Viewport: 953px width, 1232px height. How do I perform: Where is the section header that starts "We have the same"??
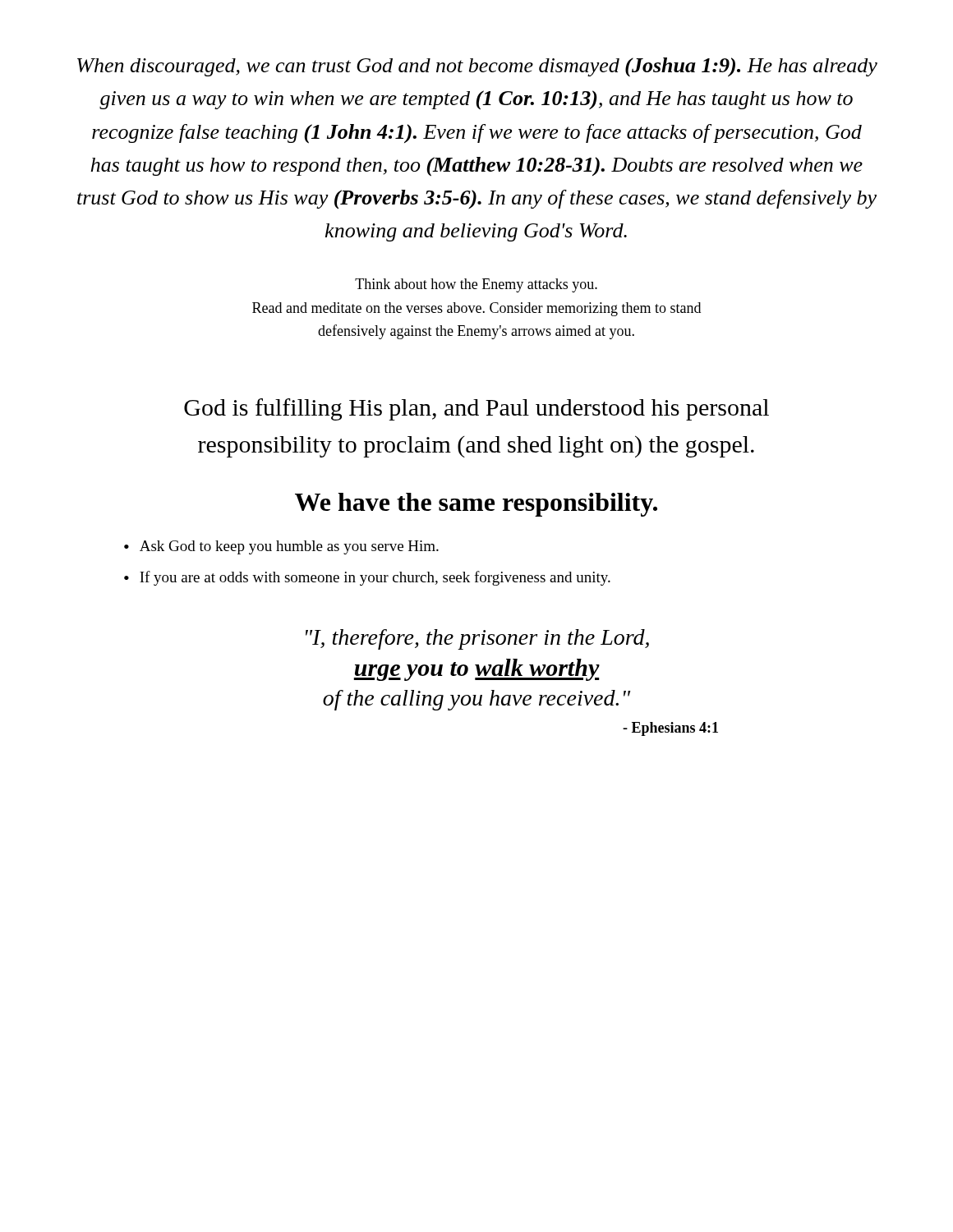(x=476, y=502)
